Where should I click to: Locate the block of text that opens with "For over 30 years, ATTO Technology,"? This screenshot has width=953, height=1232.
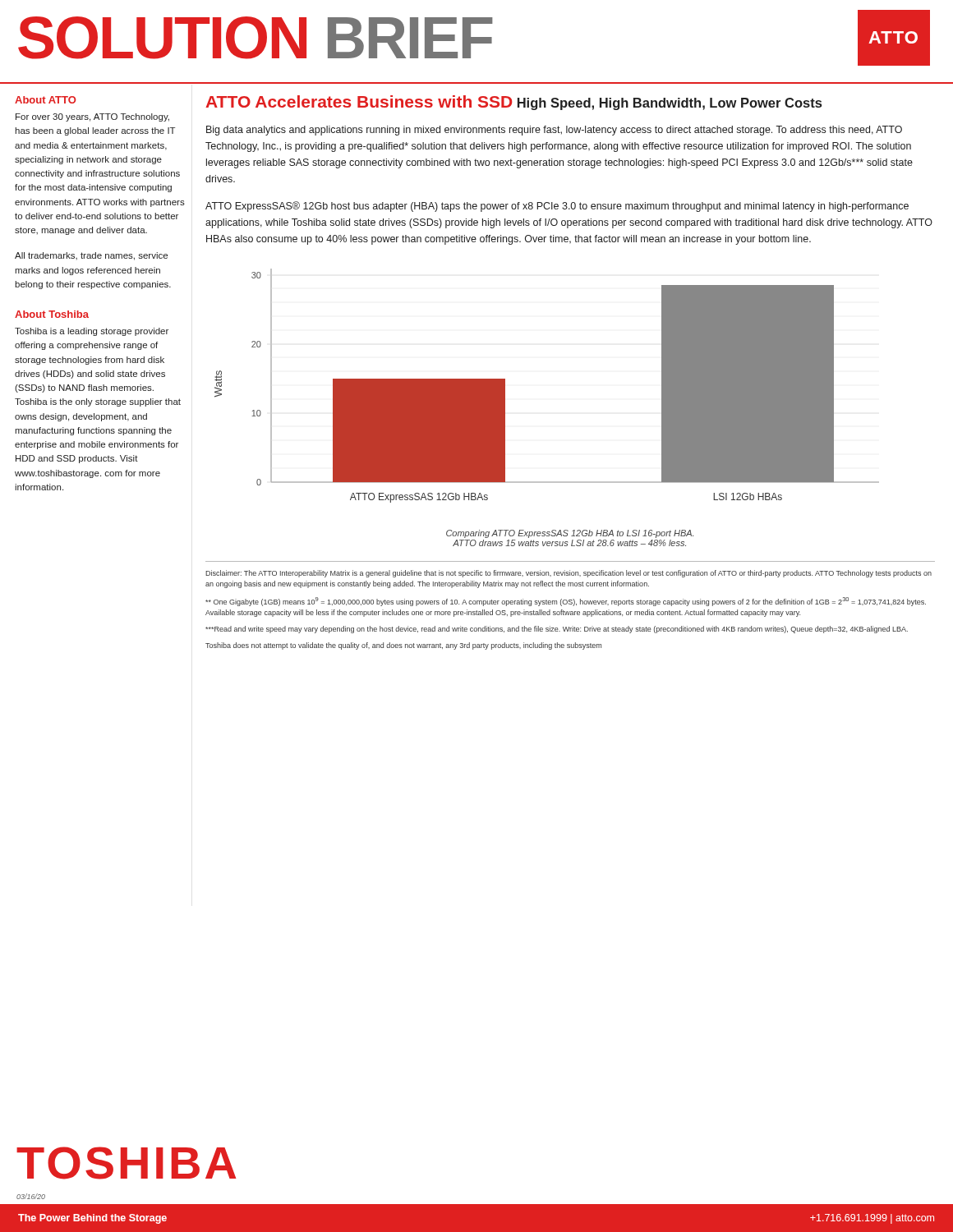click(x=100, y=174)
